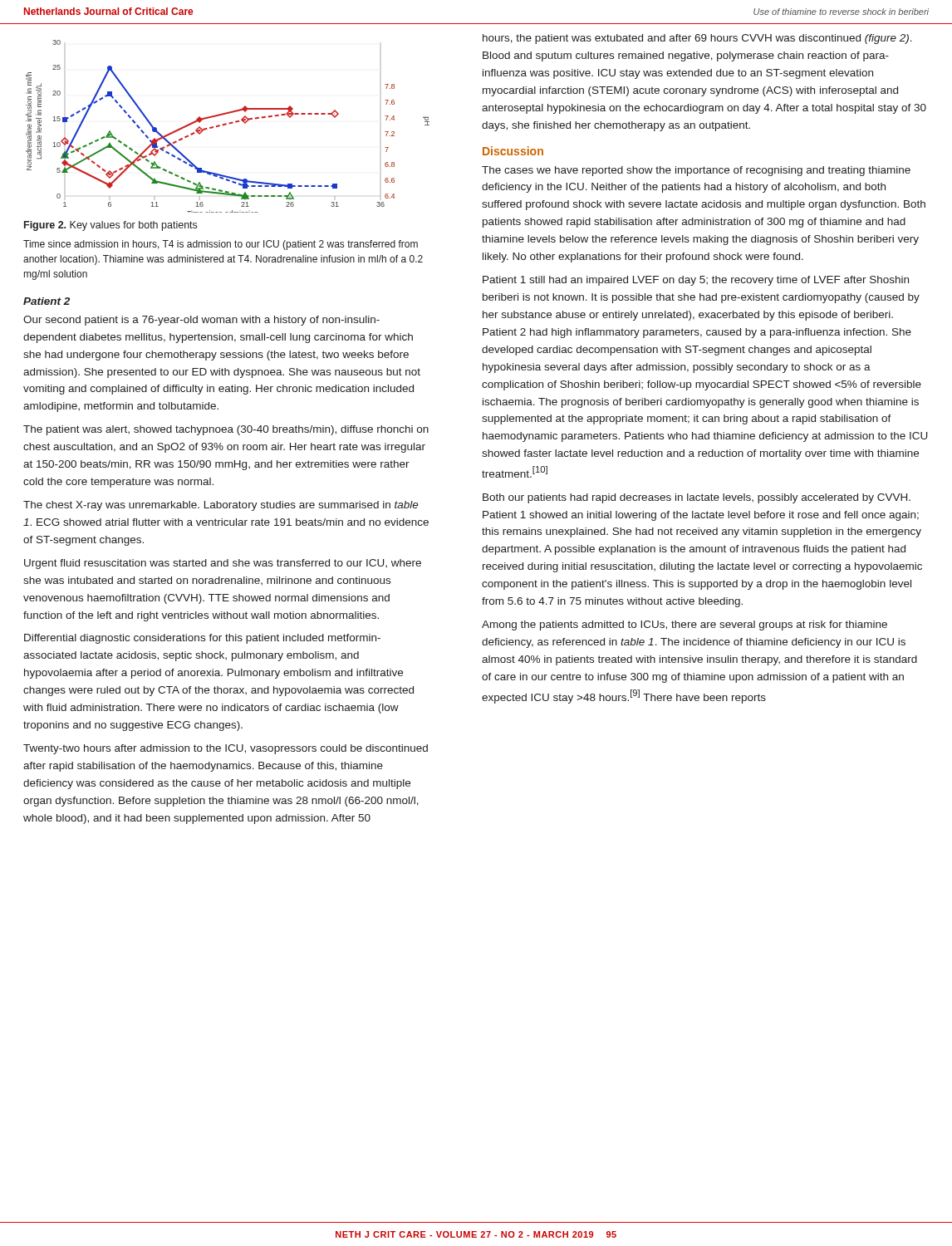Point to the block beginning "The cases we have"
Viewport: 952px width, 1246px height.
tap(705, 386)
